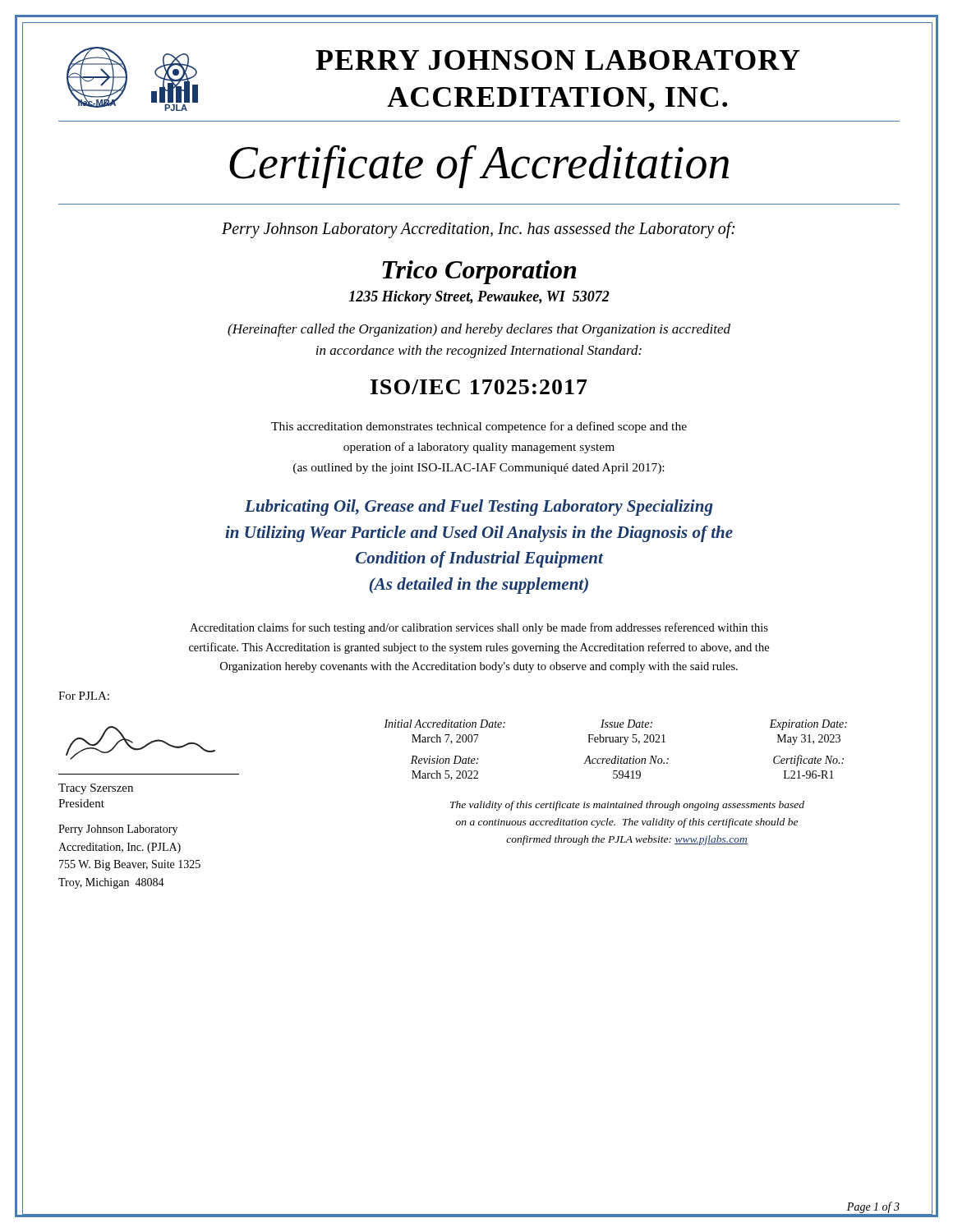The height and width of the screenshot is (1232, 953).
Task: Select the text block containing "This accreditation demonstrates technical competence for a defined"
Action: (x=479, y=446)
